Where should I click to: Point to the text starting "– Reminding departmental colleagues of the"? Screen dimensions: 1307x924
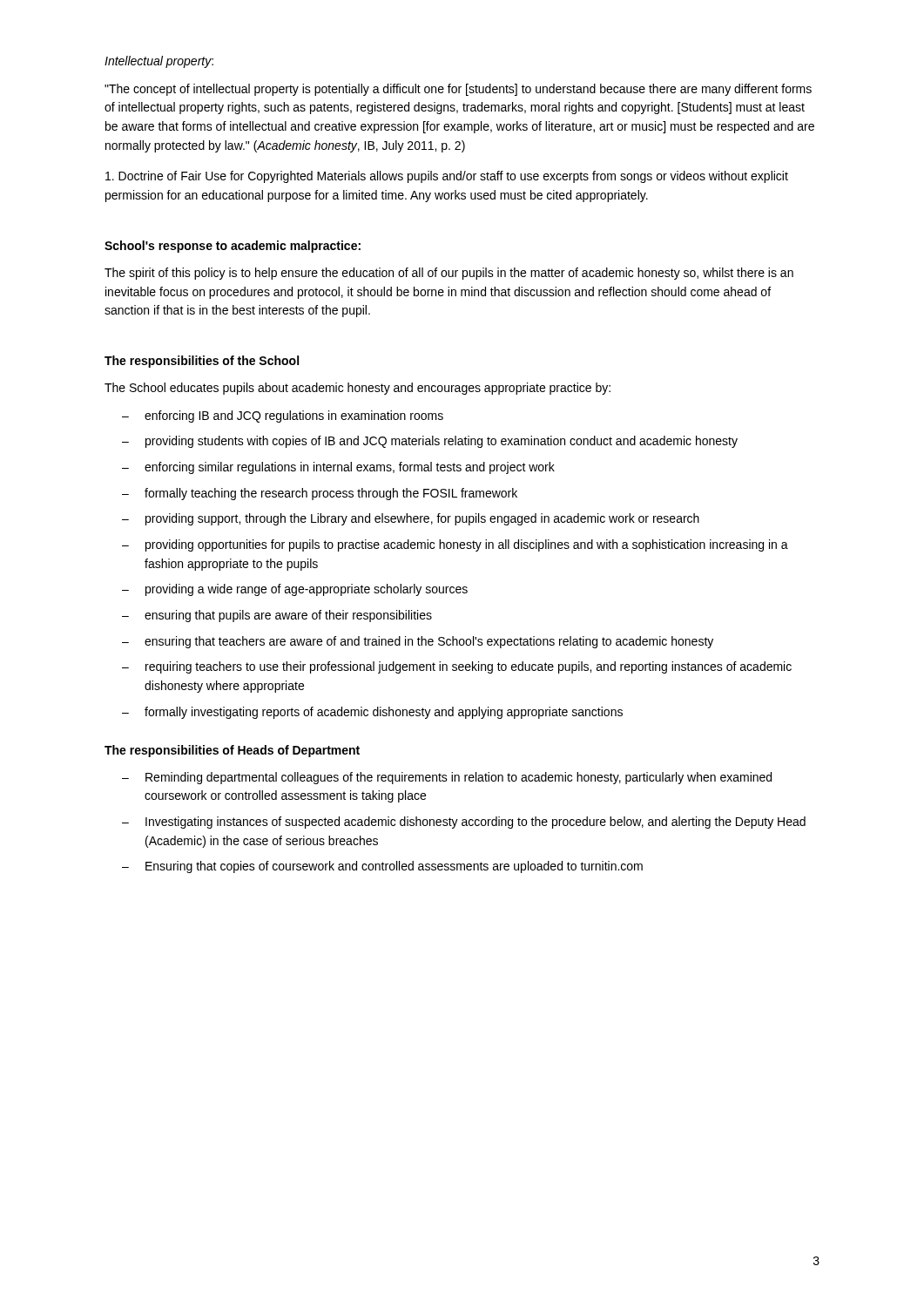[471, 787]
